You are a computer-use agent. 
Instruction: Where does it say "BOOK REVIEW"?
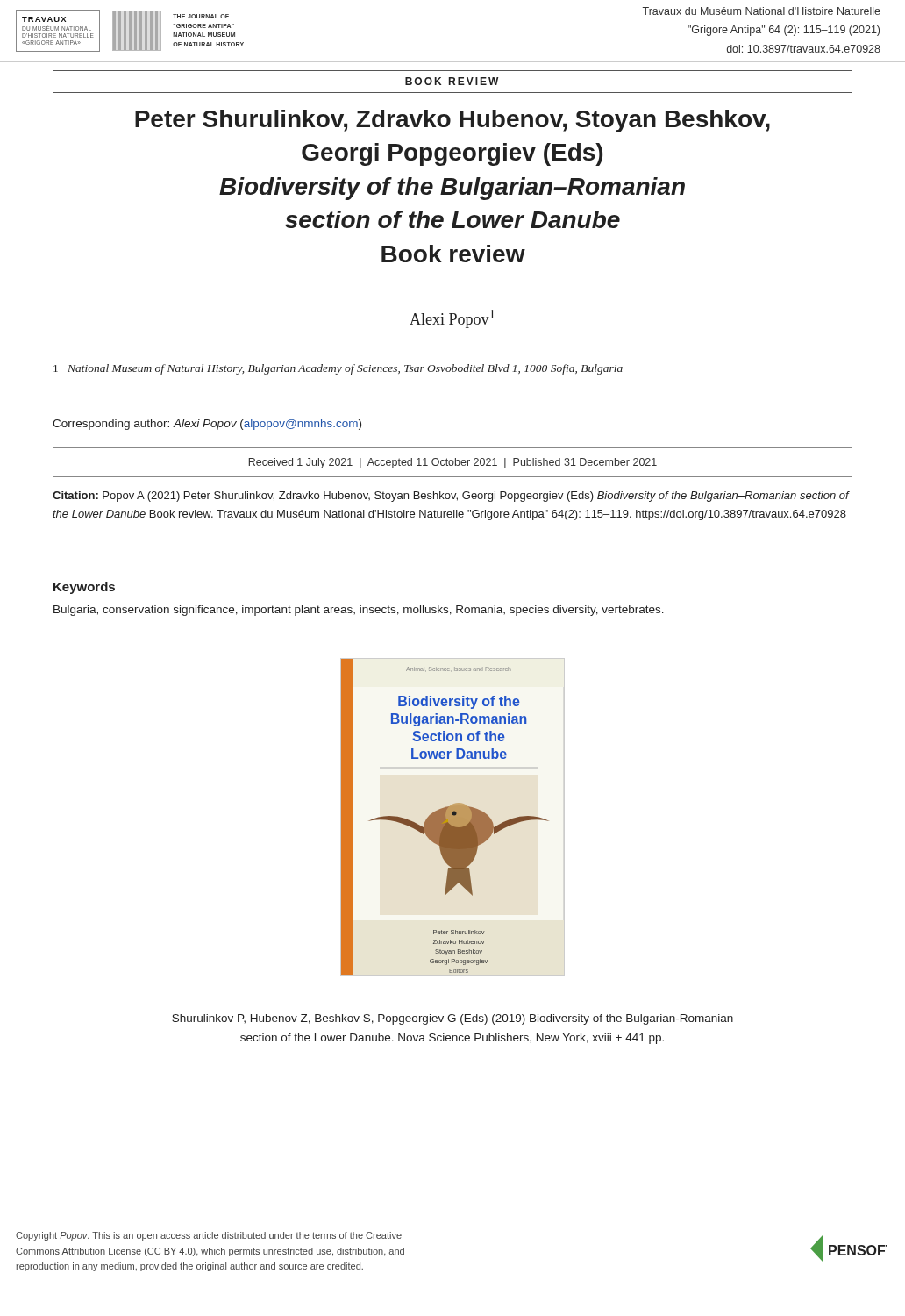[x=452, y=82]
